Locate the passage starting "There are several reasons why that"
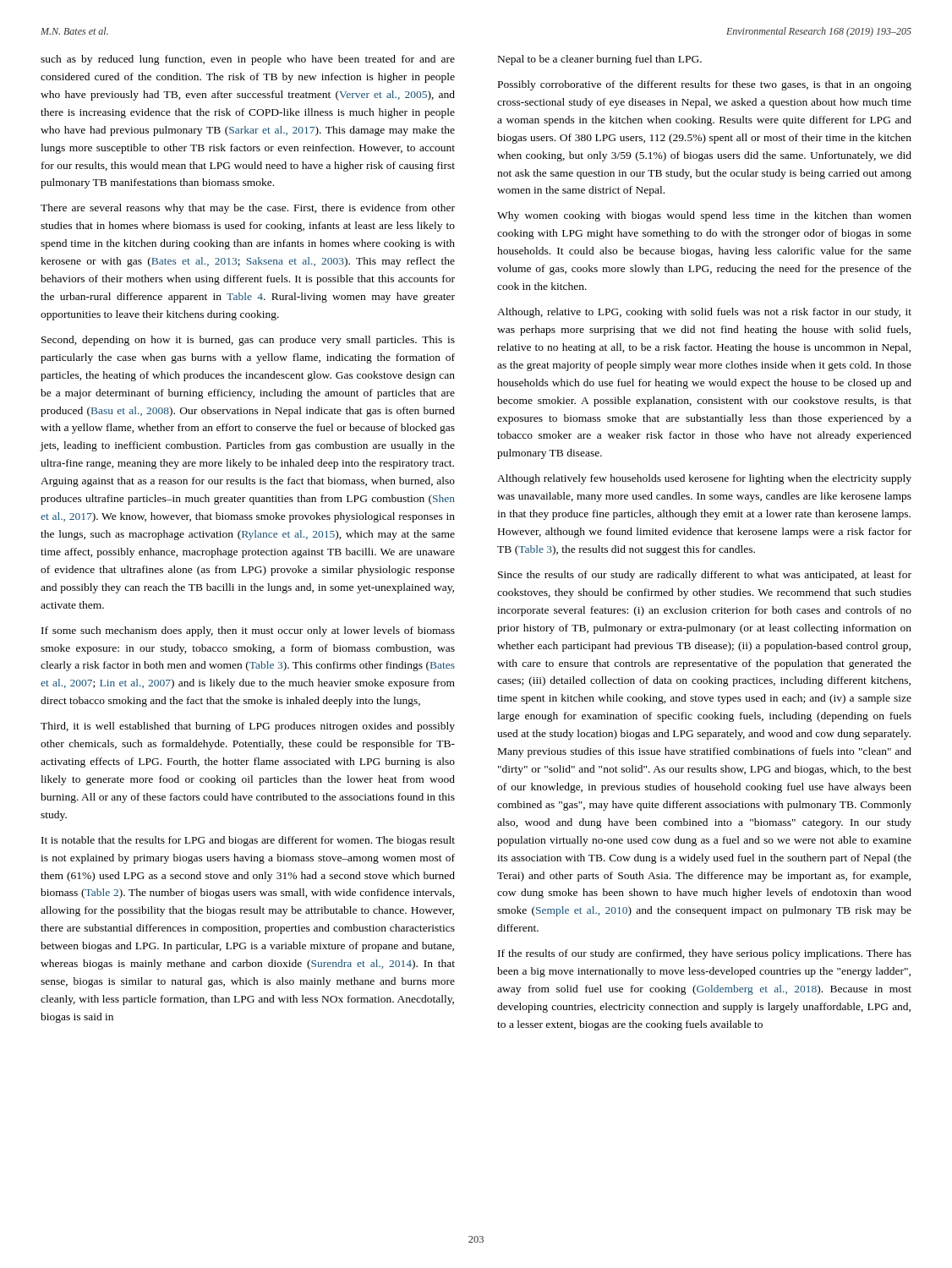This screenshot has height=1268, width=952. click(x=248, y=262)
